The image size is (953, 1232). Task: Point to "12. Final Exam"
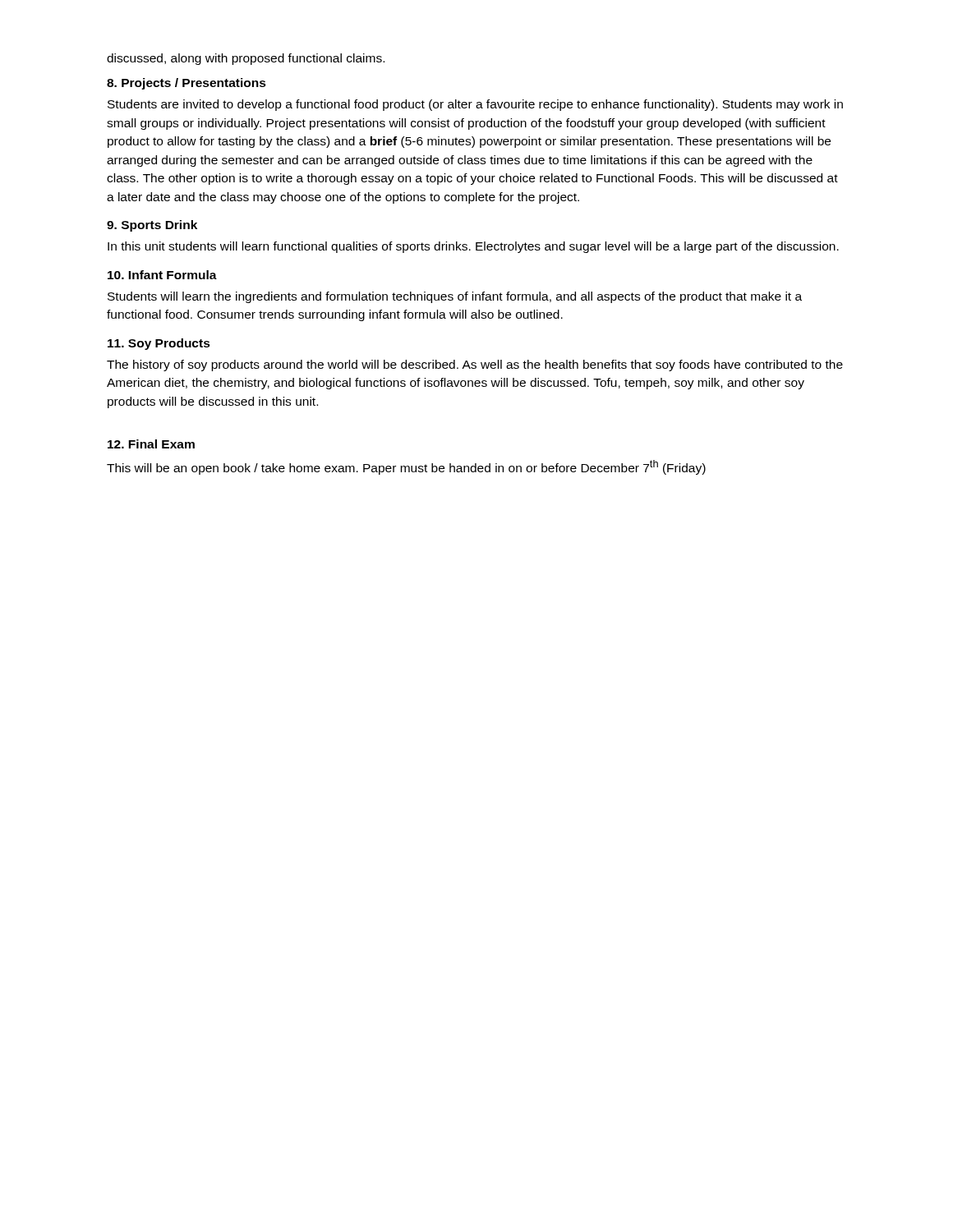tap(151, 444)
